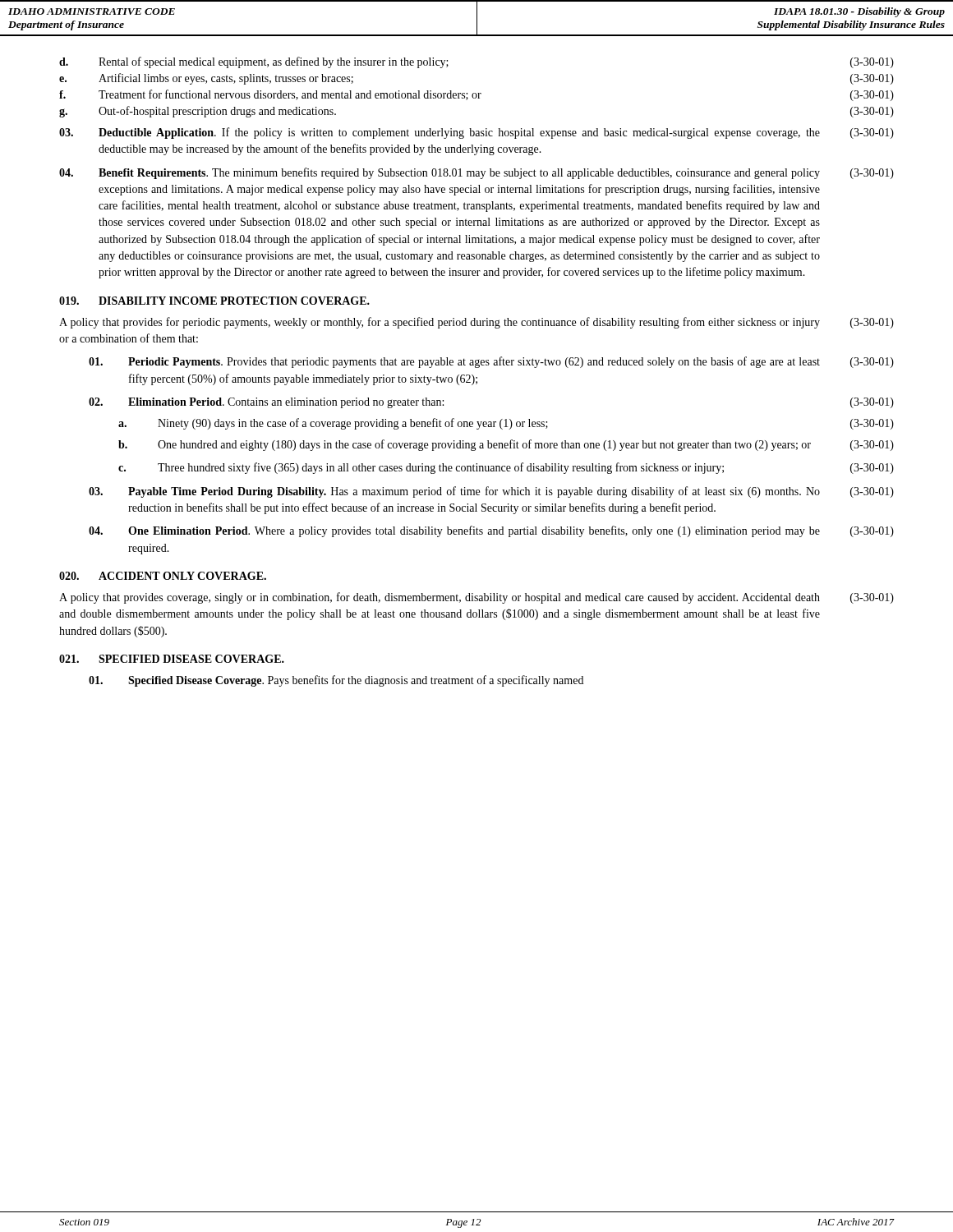This screenshot has height=1232, width=953.
Task: Select the block starting "020. ACCIDENT ONLY COVERAGE."
Action: pos(163,576)
